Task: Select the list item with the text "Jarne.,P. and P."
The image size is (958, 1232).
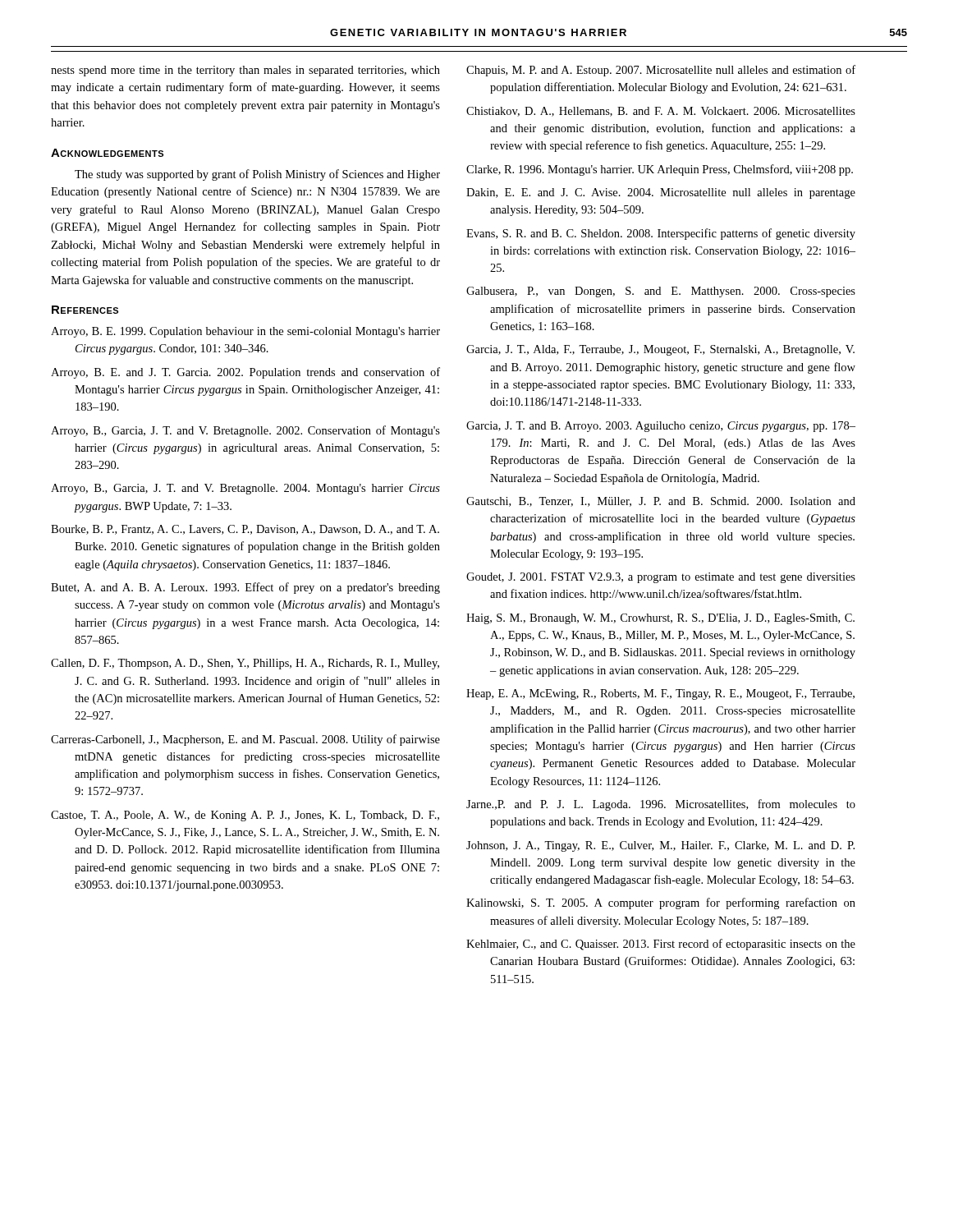Action: pos(661,813)
